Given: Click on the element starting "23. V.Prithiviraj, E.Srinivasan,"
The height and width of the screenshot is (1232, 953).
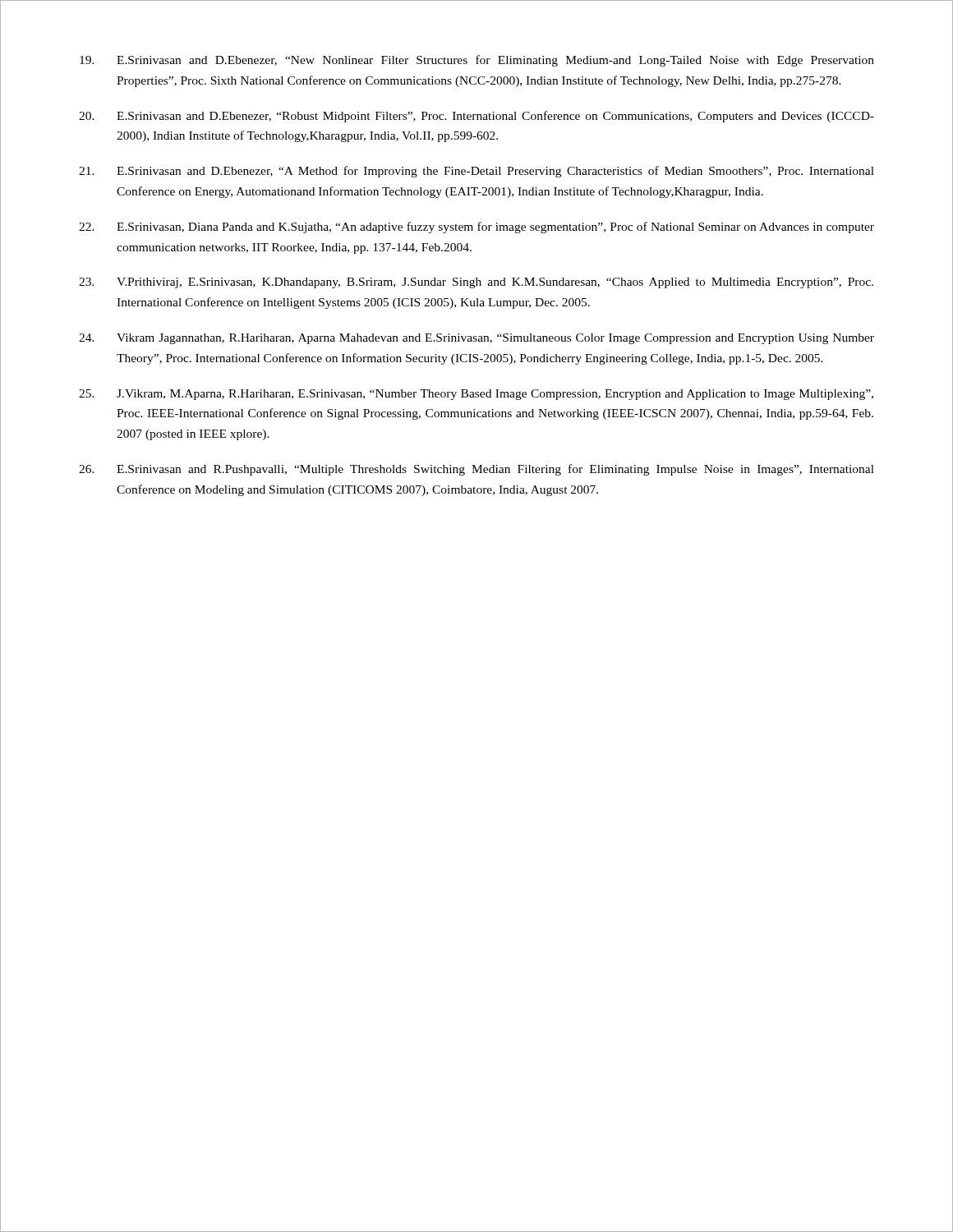Looking at the screenshot, I should pos(476,293).
